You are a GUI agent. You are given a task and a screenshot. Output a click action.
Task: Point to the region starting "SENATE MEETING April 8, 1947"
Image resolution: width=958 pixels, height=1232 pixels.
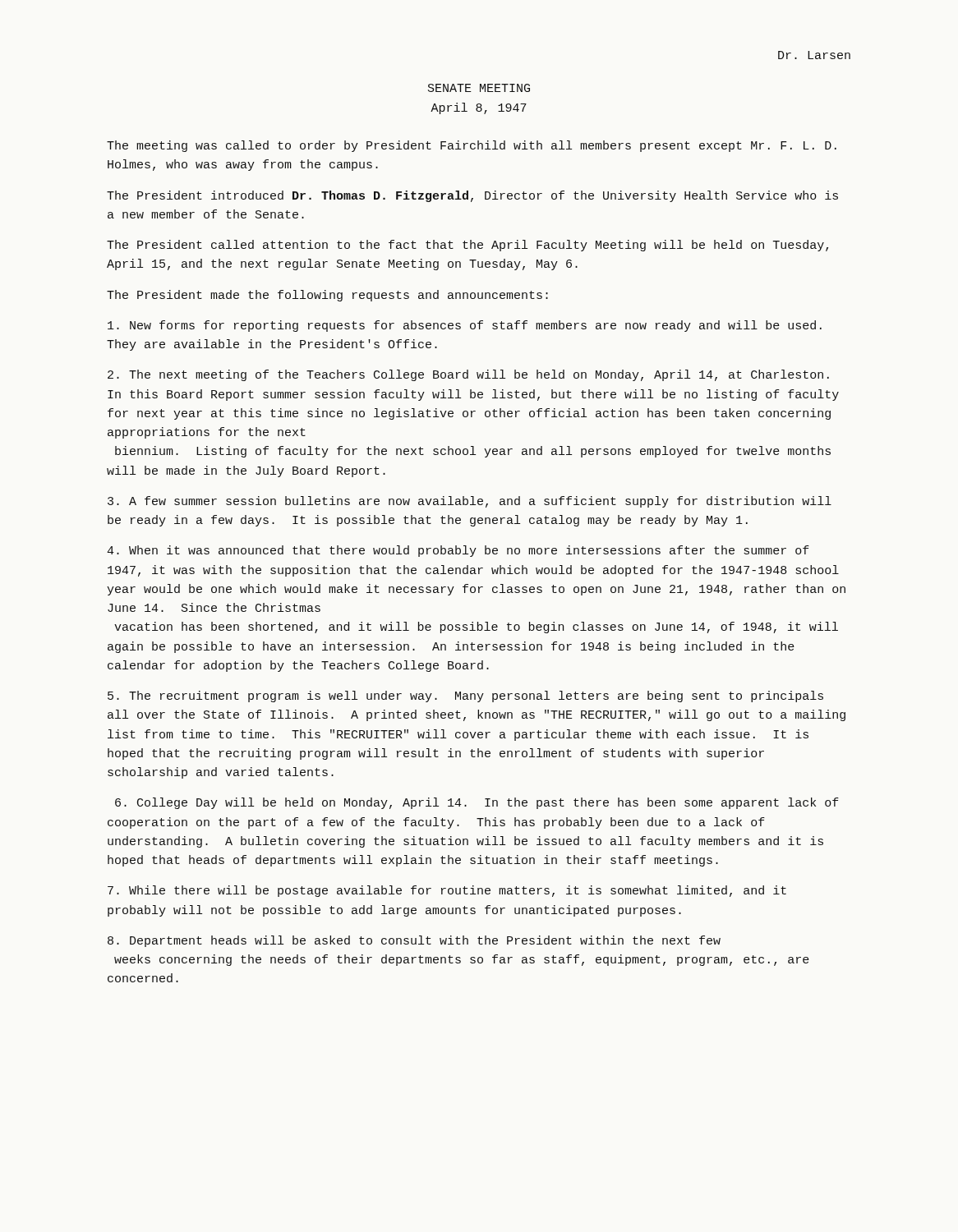479,99
